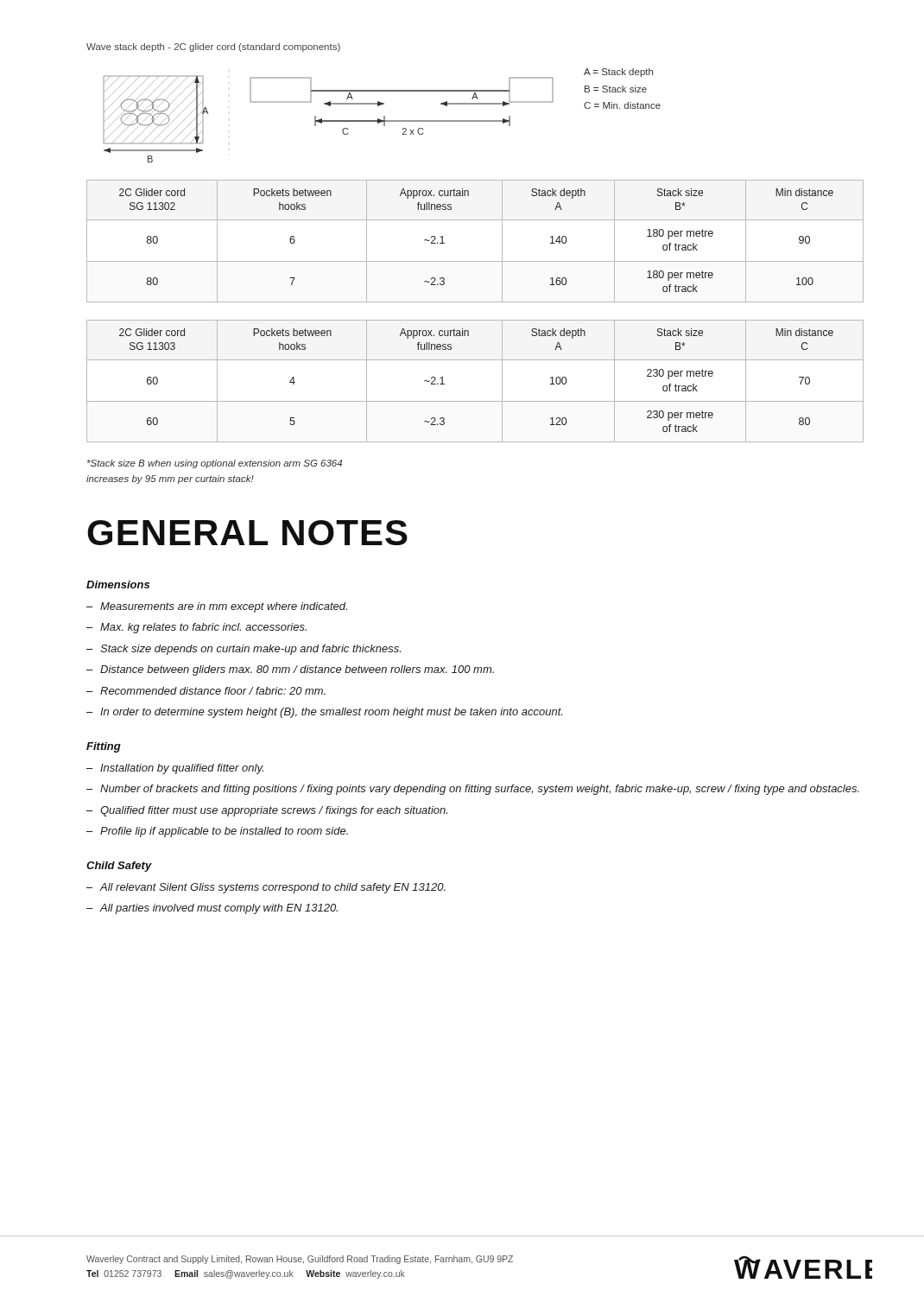Find the table that mentions "230 per metre"
This screenshot has height=1296, width=924.
point(475,381)
